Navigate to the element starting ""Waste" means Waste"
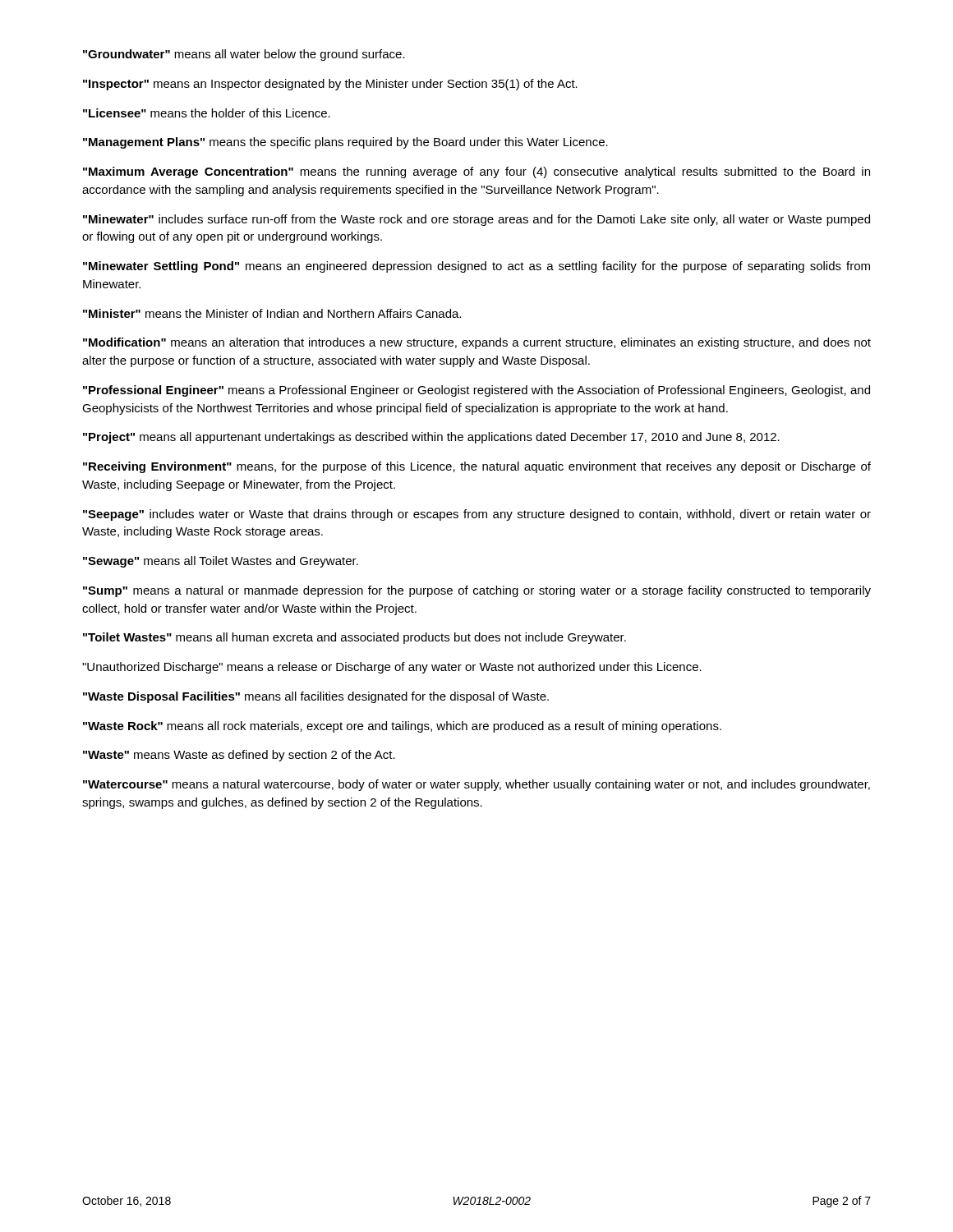Image resolution: width=953 pixels, height=1232 pixels. click(x=239, y=755)
